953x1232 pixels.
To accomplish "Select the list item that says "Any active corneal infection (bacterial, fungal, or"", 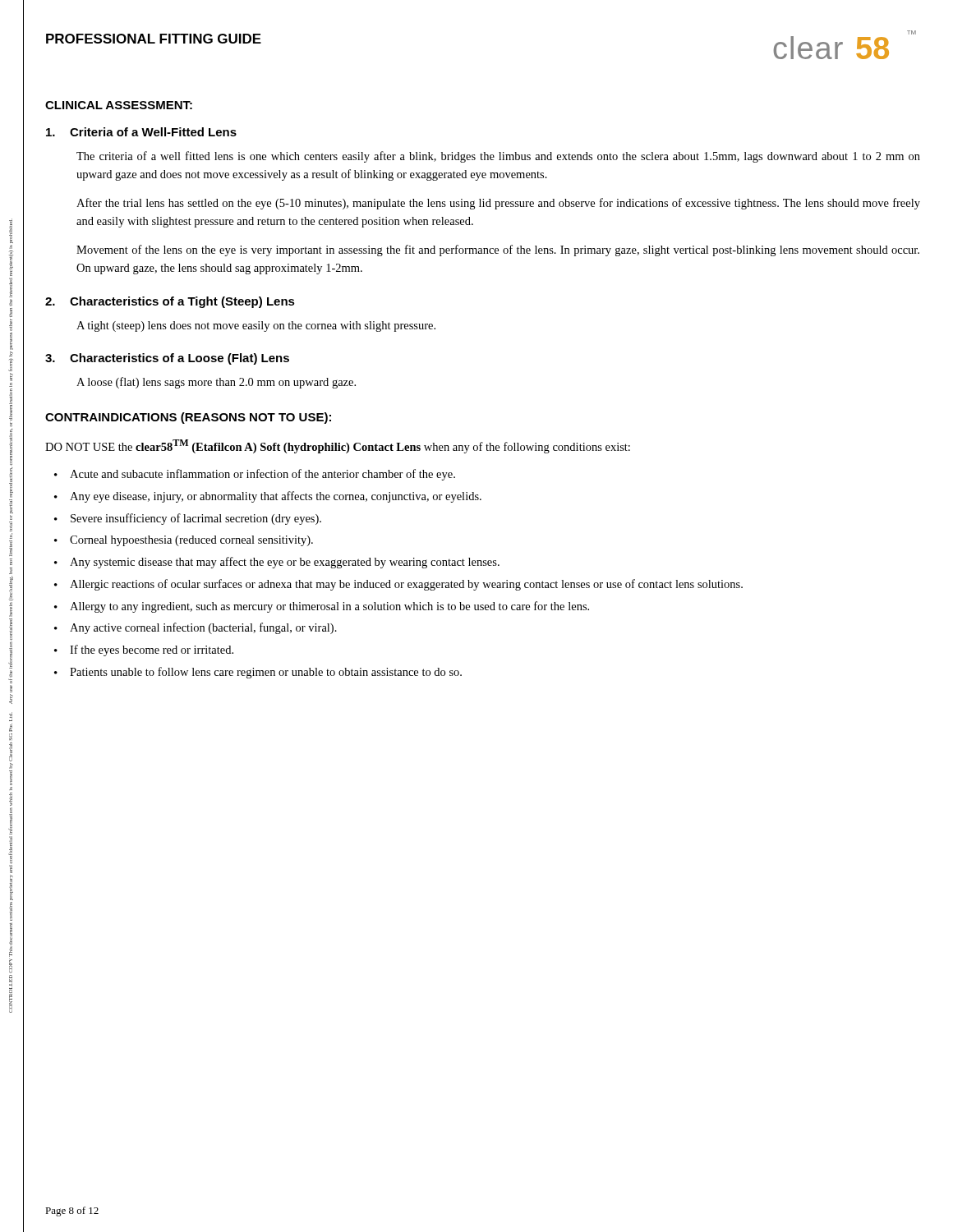I will [203, 628].
